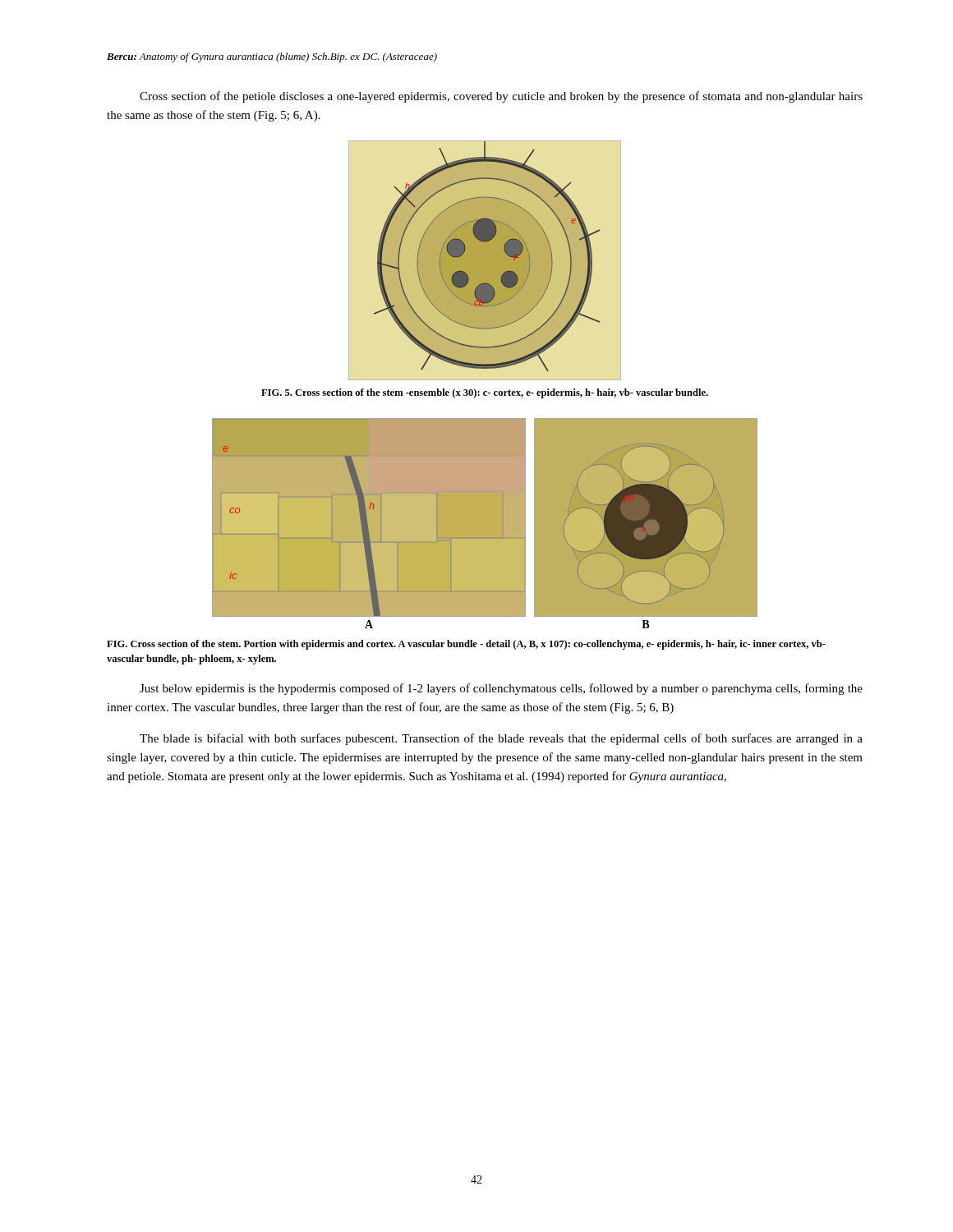Find the block starting "Cross section of the"
The height and width of the screenshot is (1232, 953).
485,106
